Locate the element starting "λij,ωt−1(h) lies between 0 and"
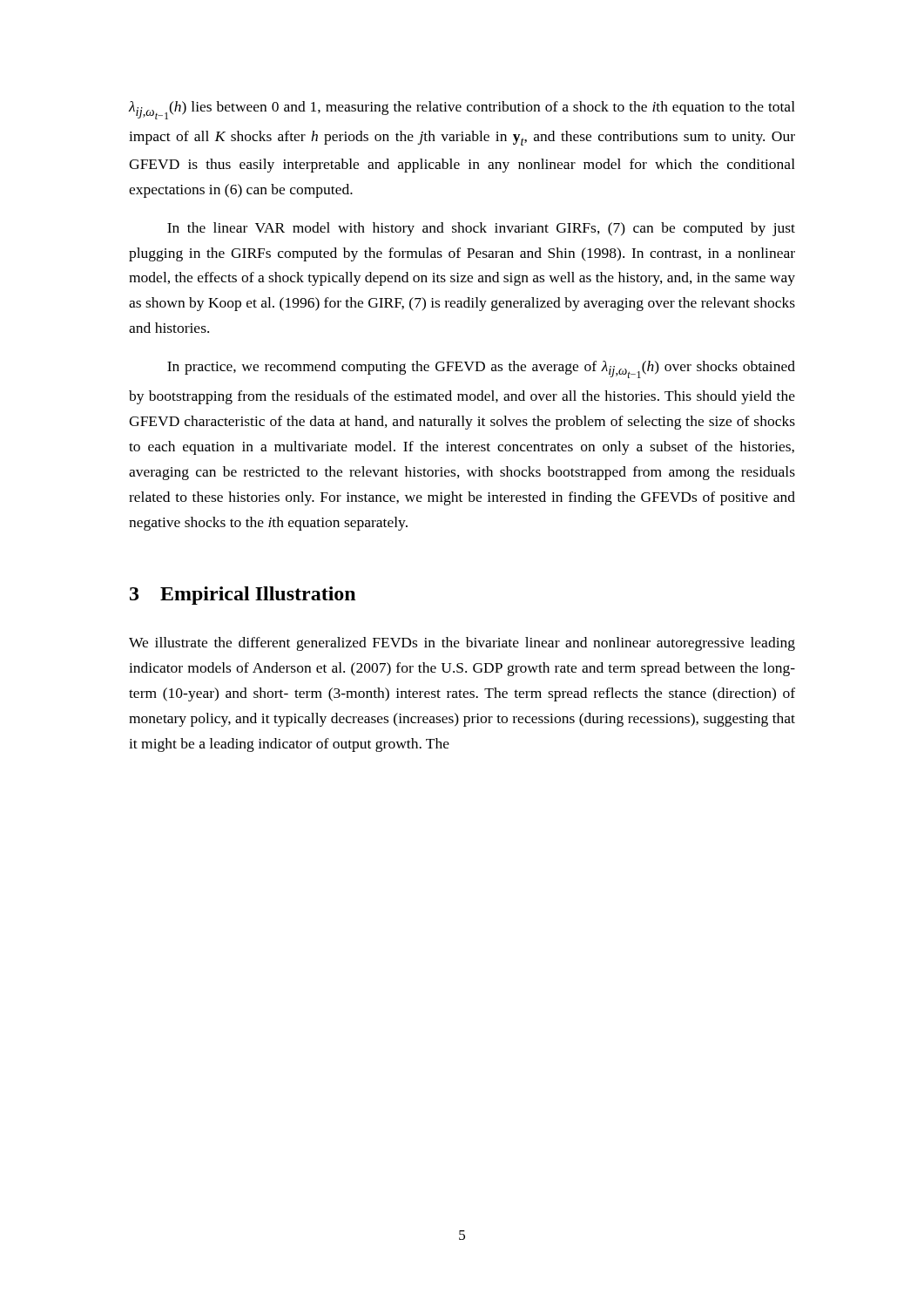 pyautogui.click(x=462, y=148)
